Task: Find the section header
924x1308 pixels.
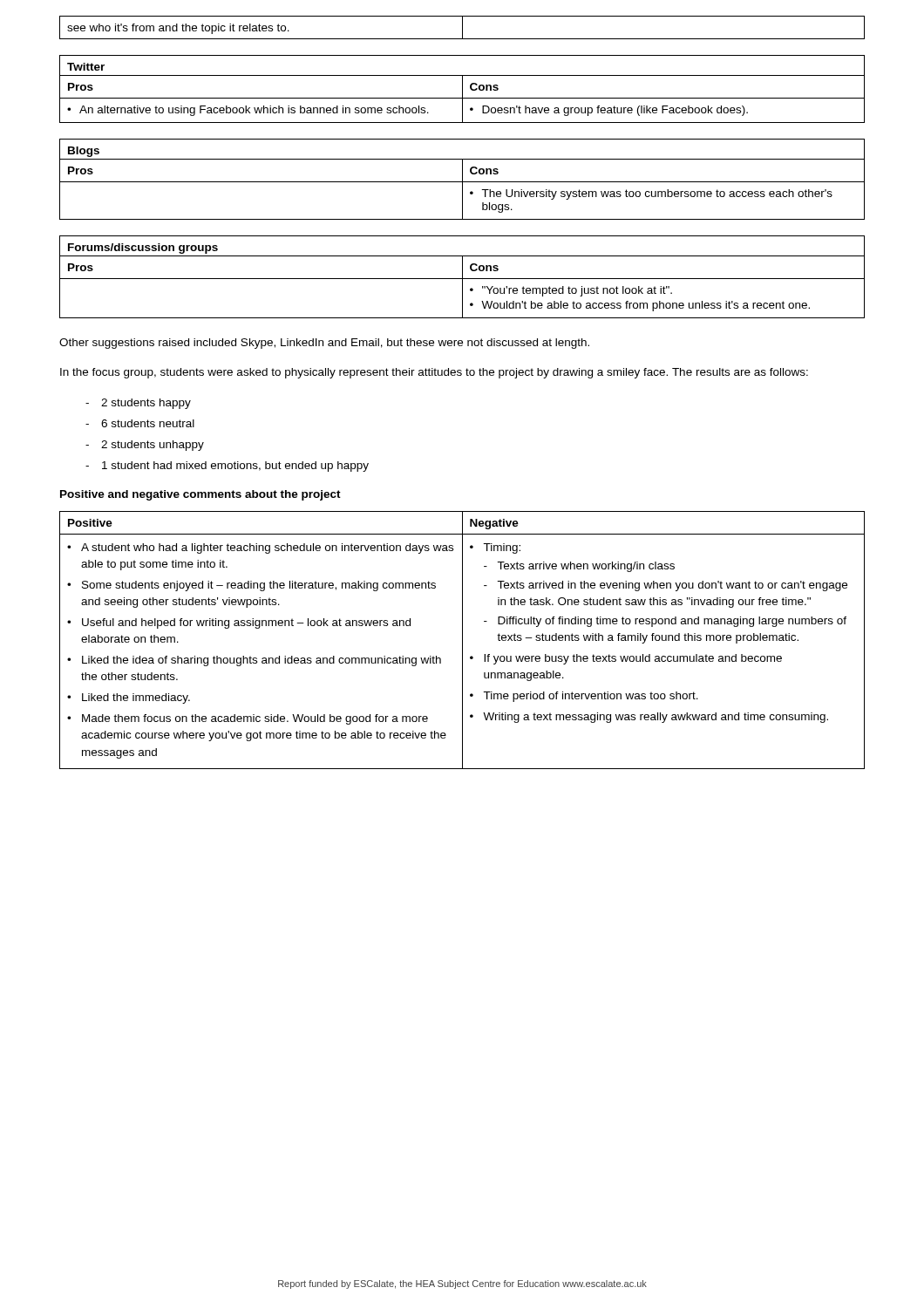Action: click(x=200, y=494)
